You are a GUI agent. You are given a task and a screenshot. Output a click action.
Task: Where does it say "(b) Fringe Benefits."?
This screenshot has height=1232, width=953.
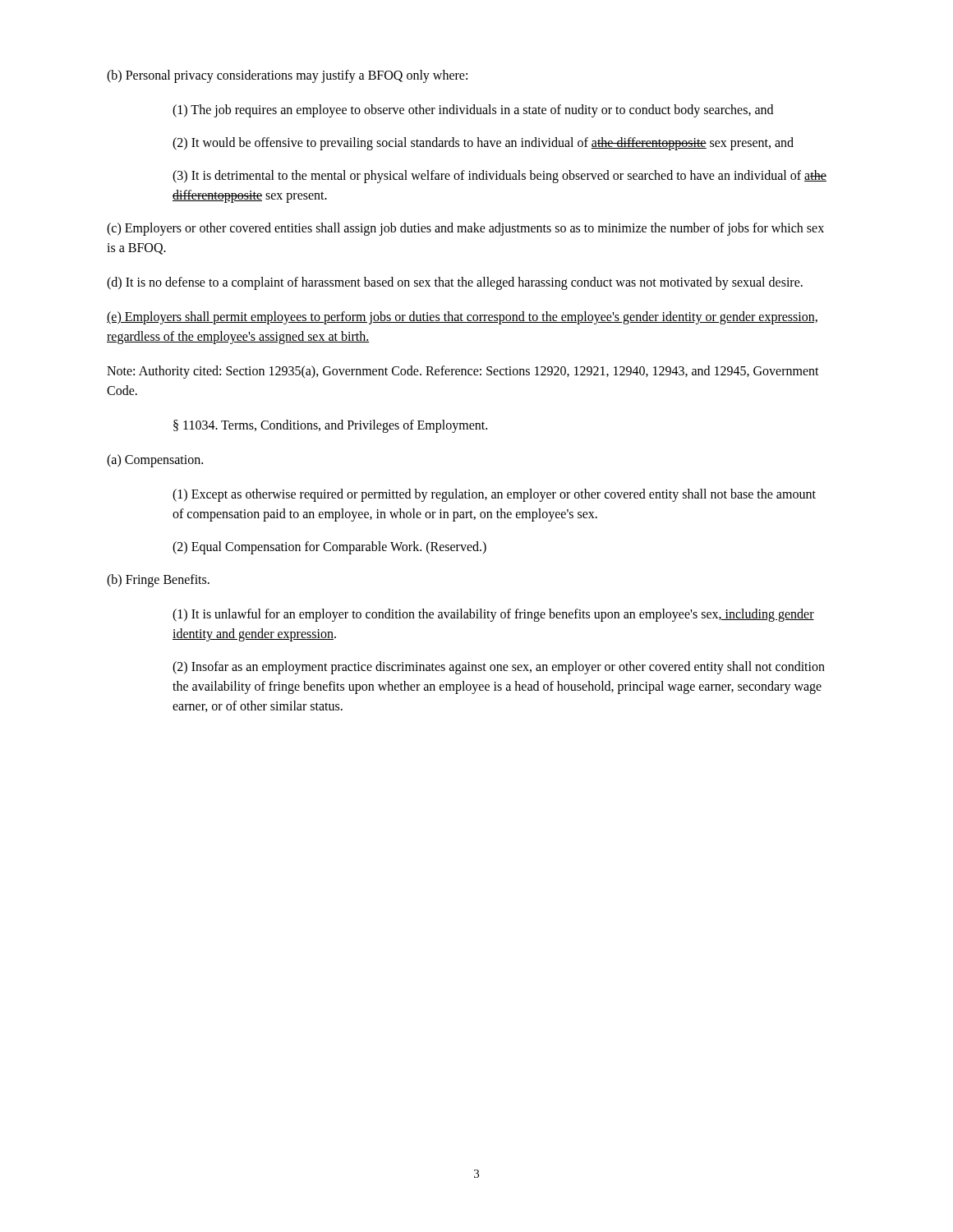click(x=158, y=579)
